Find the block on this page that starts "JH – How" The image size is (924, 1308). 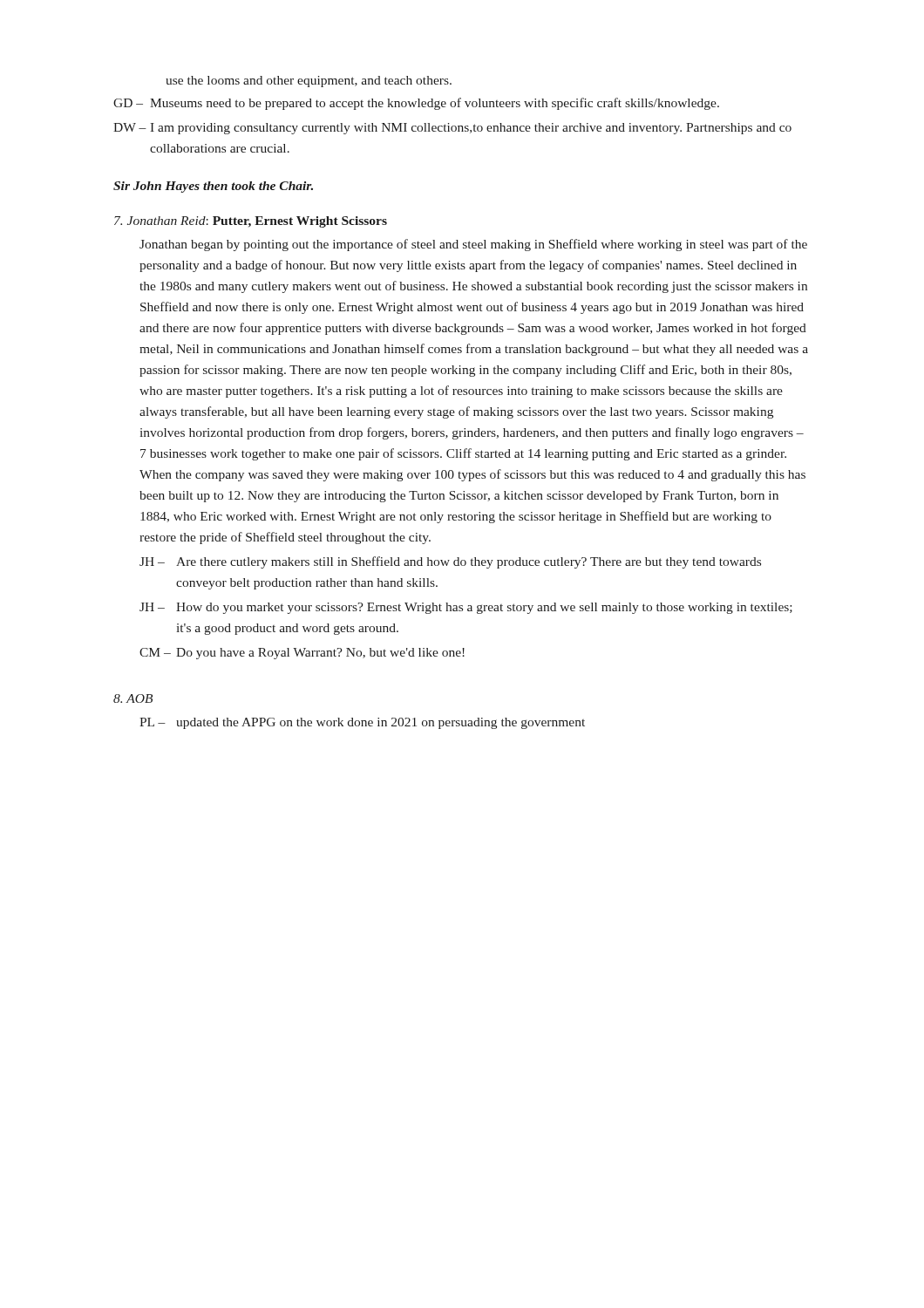pos(475,618)
